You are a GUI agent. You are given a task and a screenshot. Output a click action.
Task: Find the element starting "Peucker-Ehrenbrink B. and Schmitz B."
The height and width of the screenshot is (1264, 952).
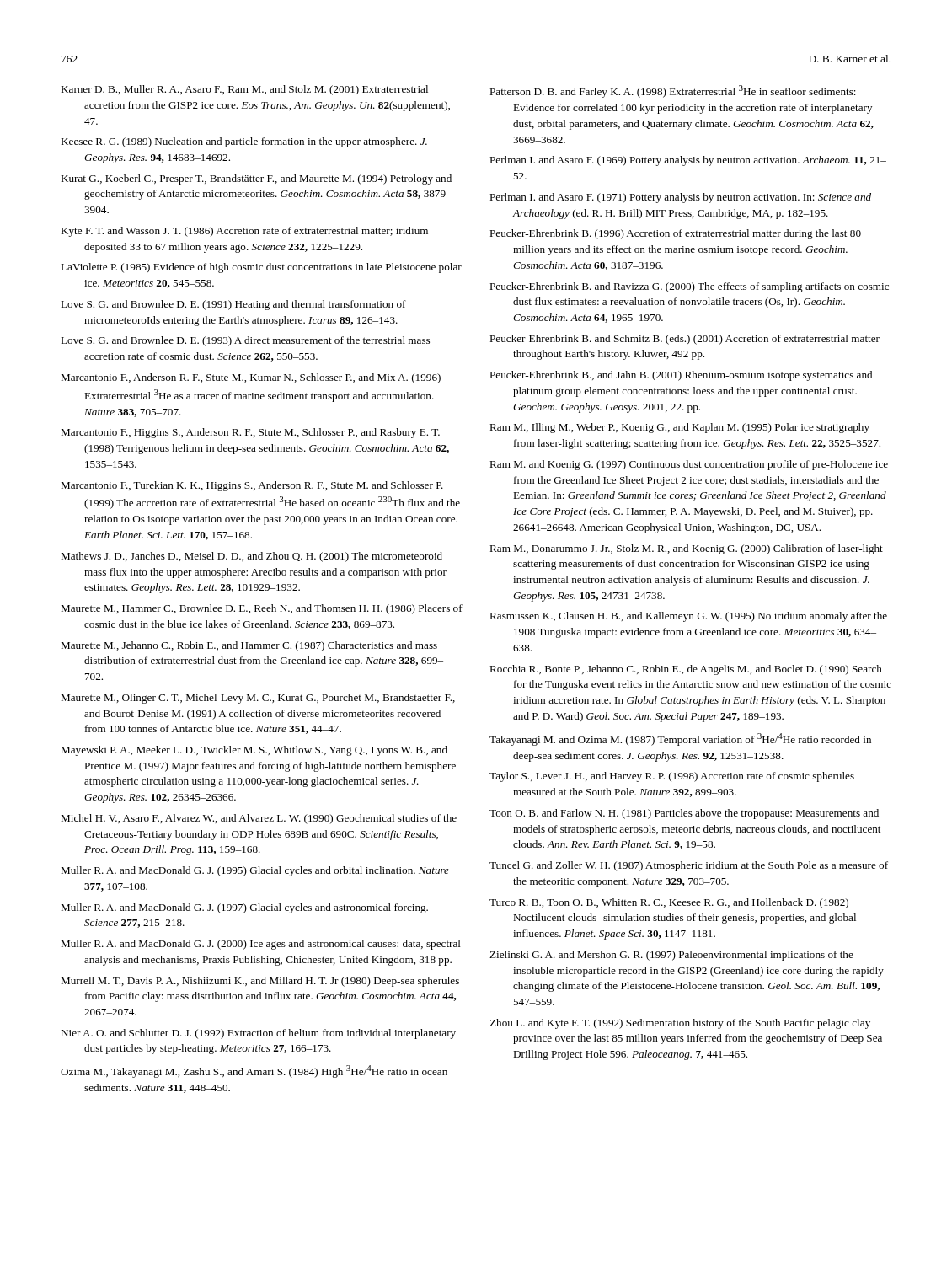[x=685, y=346]
